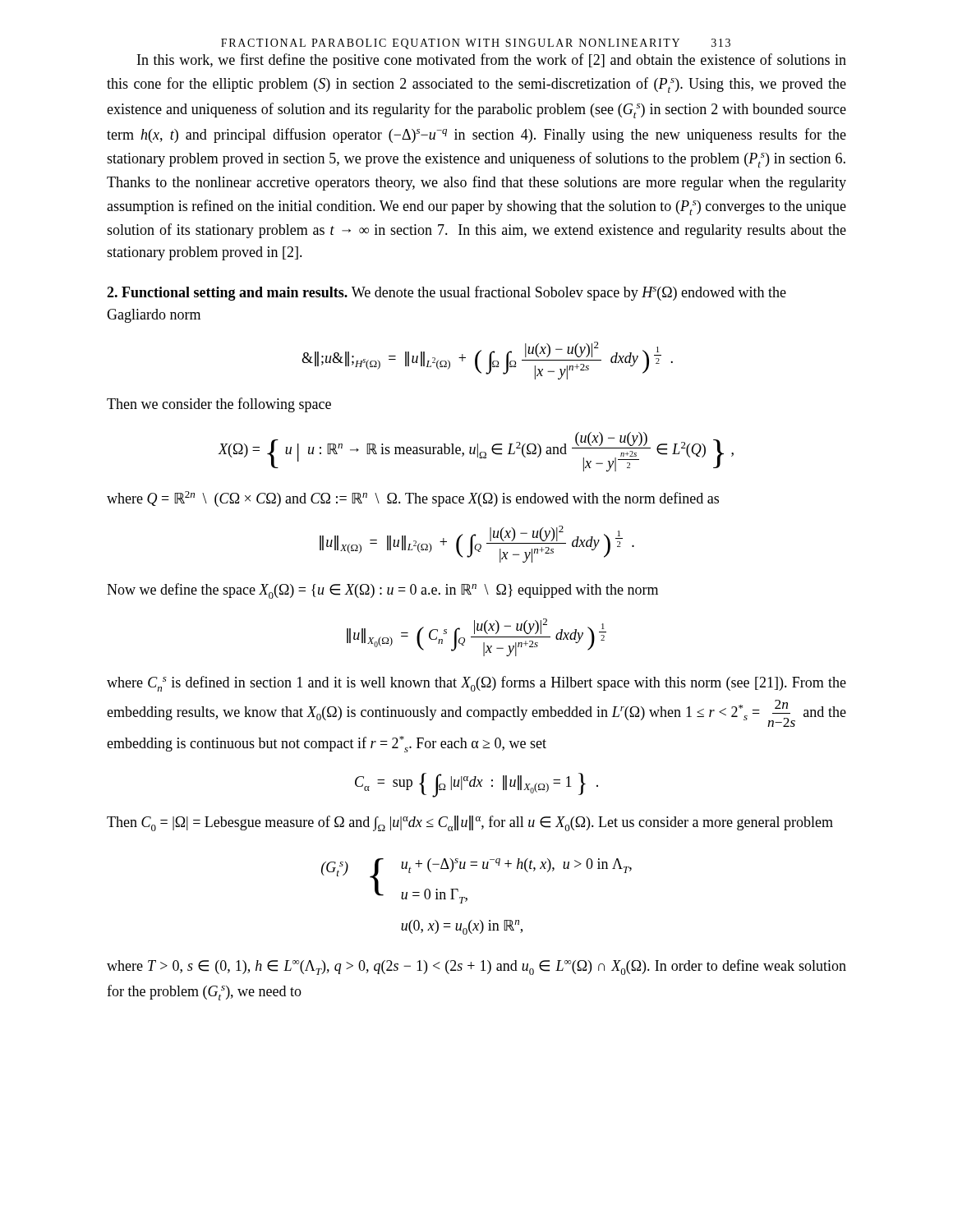Click the passage that begins "Now we define the space X0(Ω)"

[476, 590]
